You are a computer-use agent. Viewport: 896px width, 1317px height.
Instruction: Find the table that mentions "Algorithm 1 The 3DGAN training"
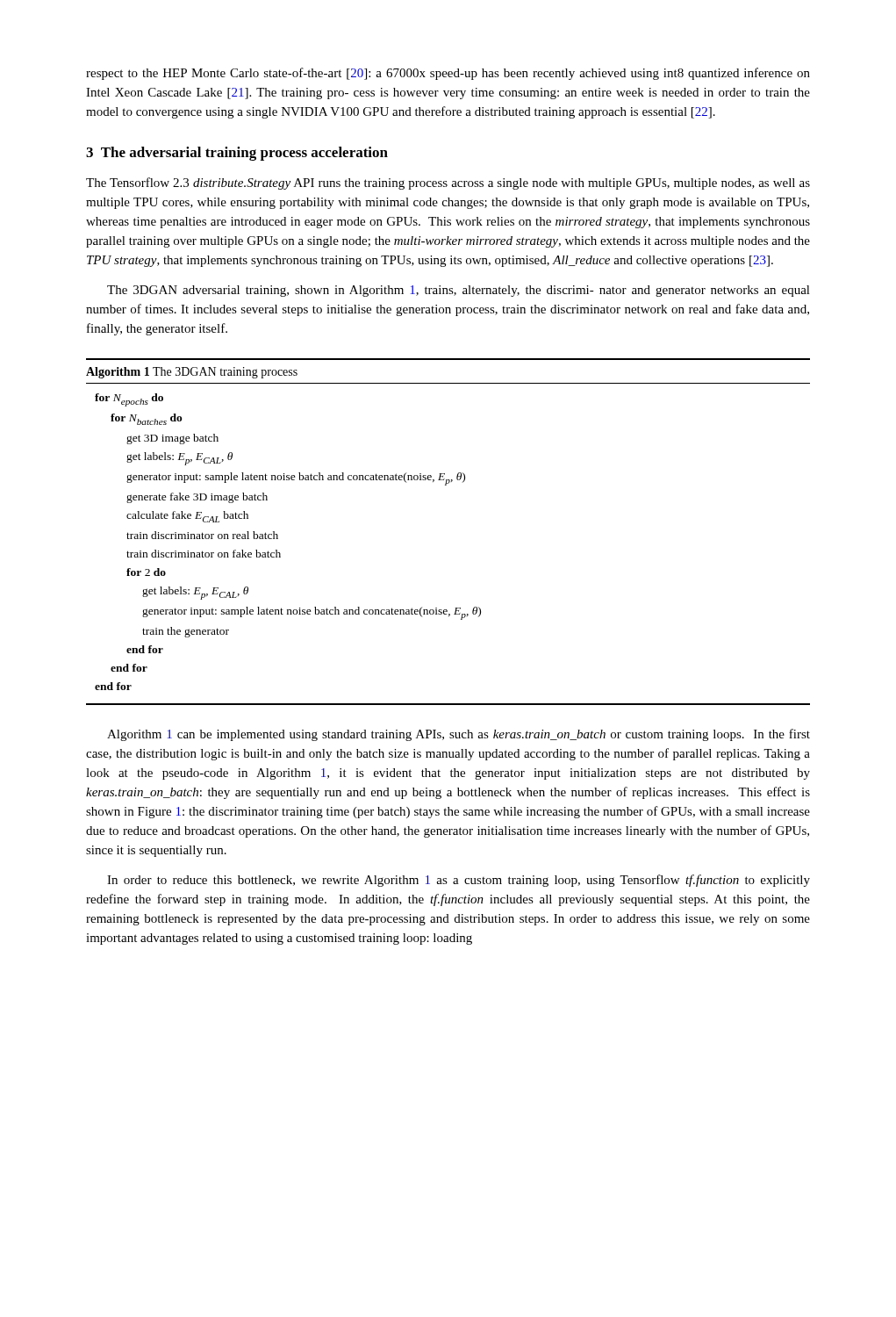click(448, 531)
